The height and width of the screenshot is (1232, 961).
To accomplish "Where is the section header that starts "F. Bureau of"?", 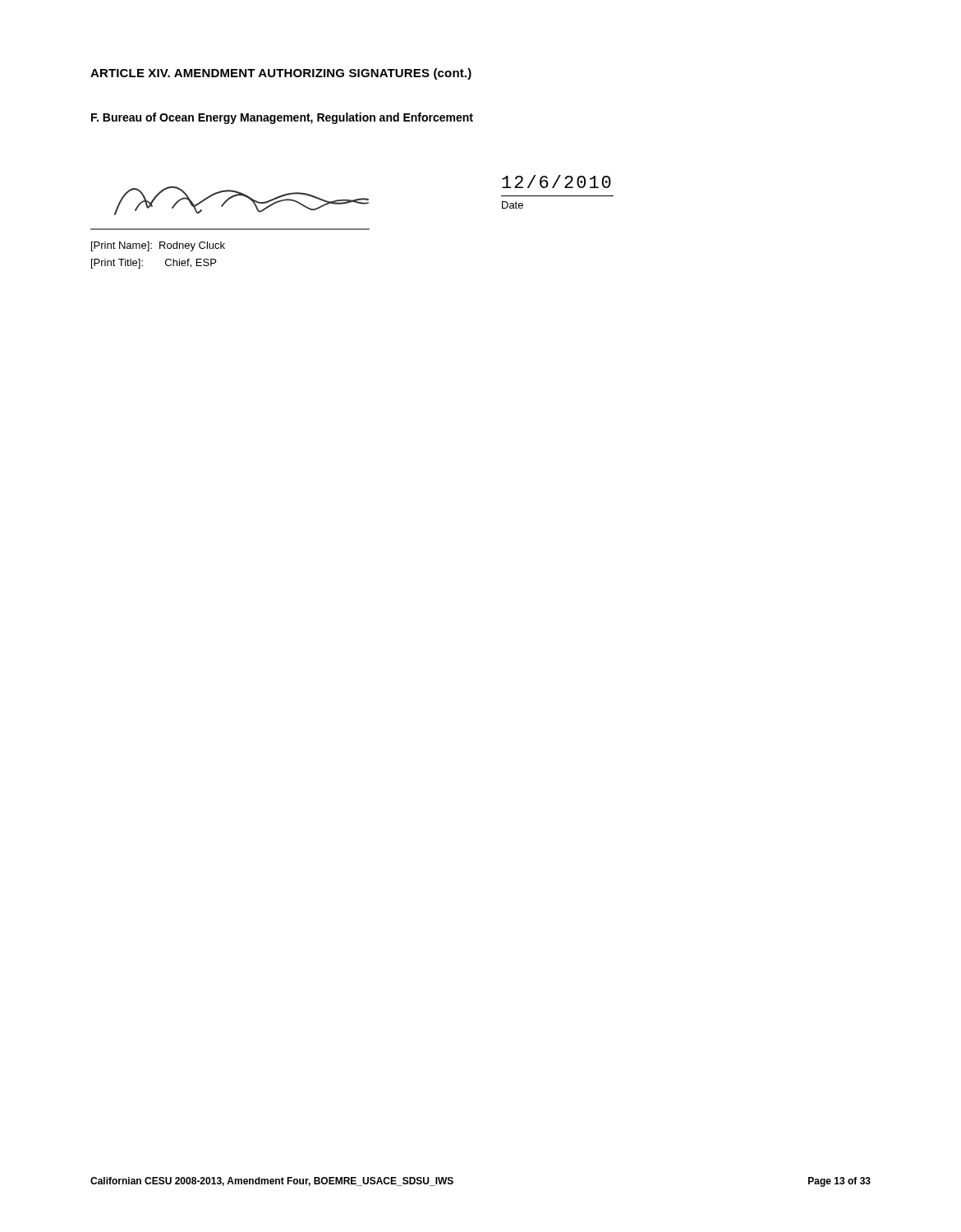I will pyautogui.click(x=282, y=117).
